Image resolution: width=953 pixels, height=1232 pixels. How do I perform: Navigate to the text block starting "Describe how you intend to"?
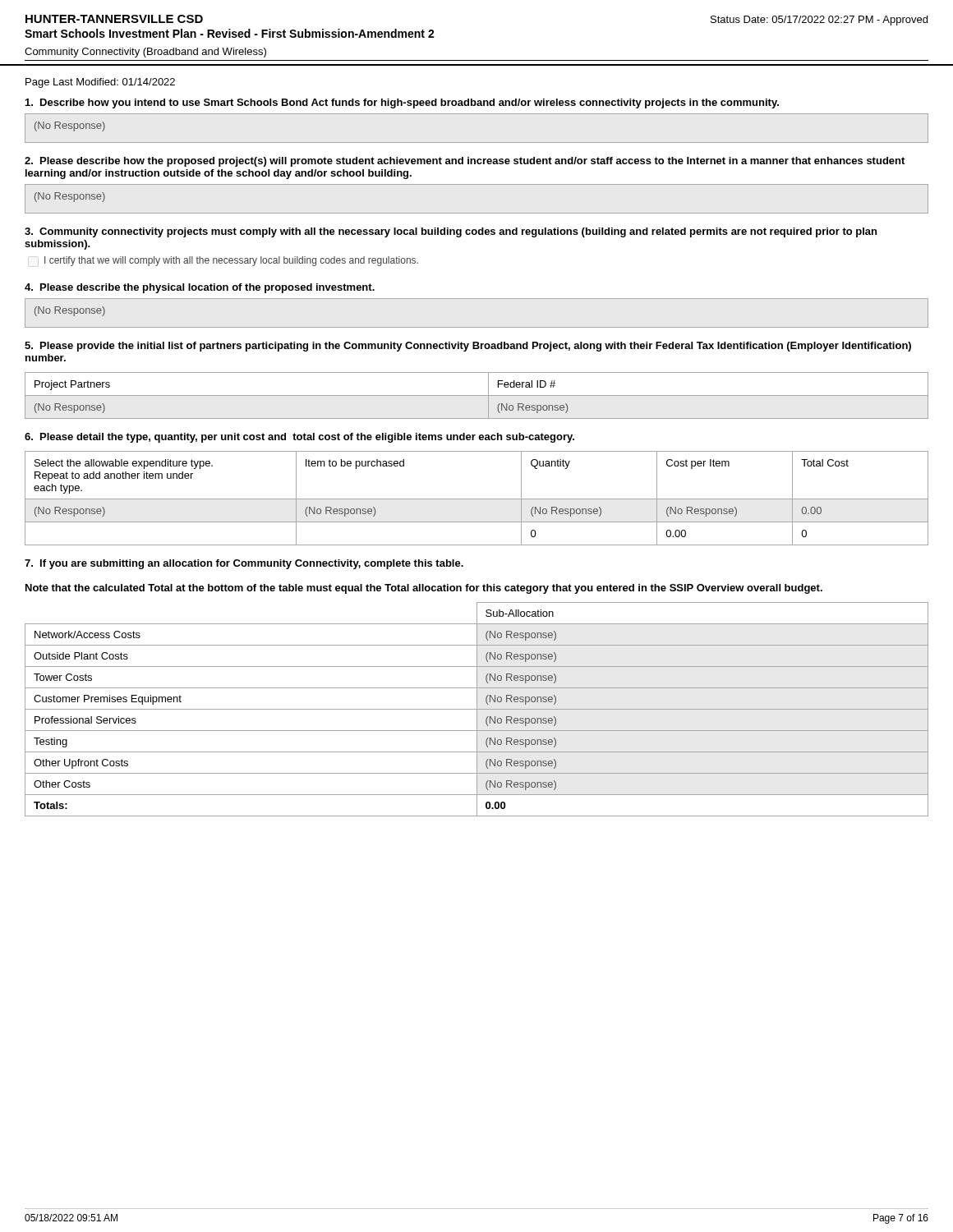pyautogui.click(x=476, y=120)
